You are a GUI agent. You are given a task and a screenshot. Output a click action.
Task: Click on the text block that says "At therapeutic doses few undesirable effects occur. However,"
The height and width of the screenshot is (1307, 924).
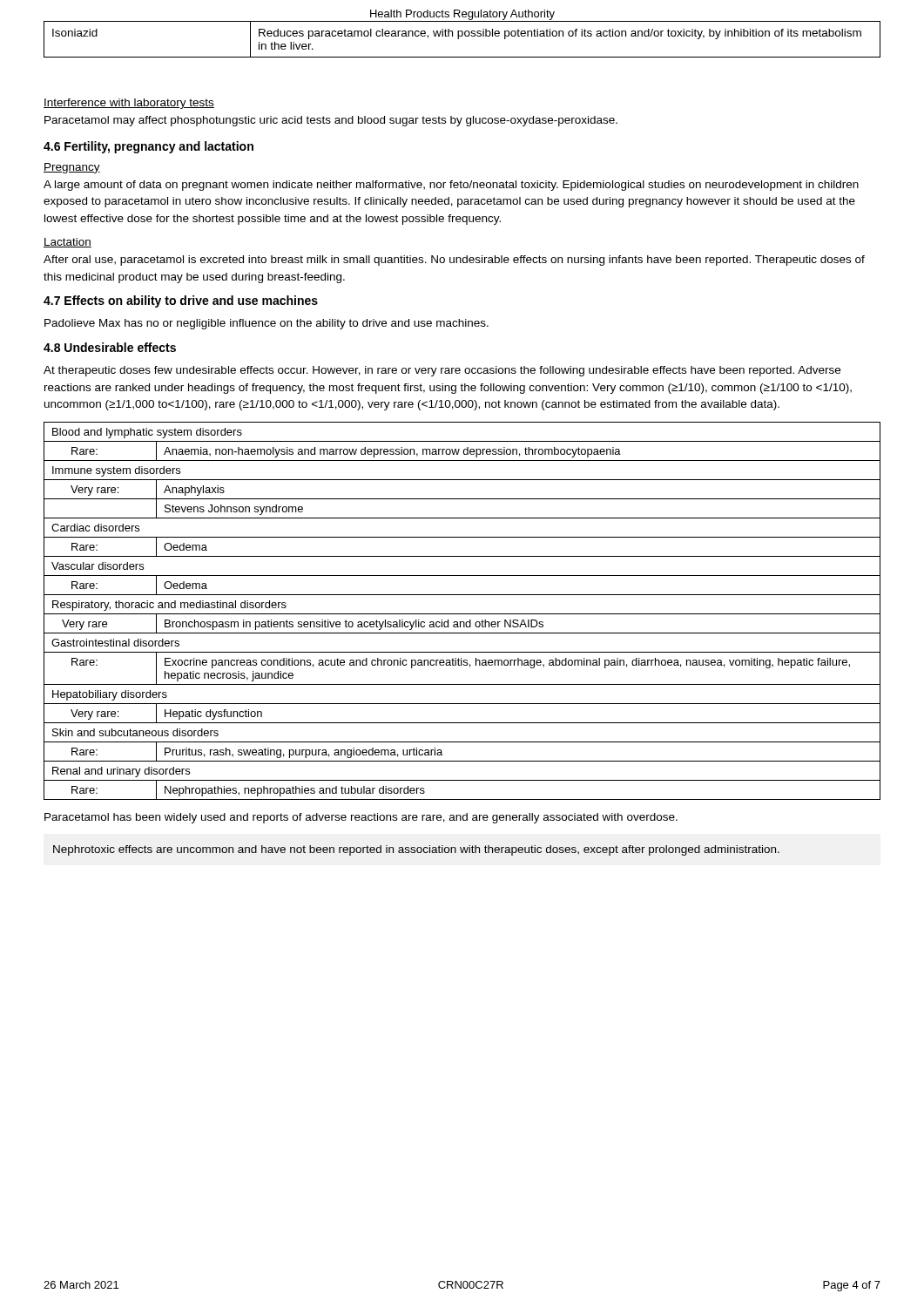[448, 387]
